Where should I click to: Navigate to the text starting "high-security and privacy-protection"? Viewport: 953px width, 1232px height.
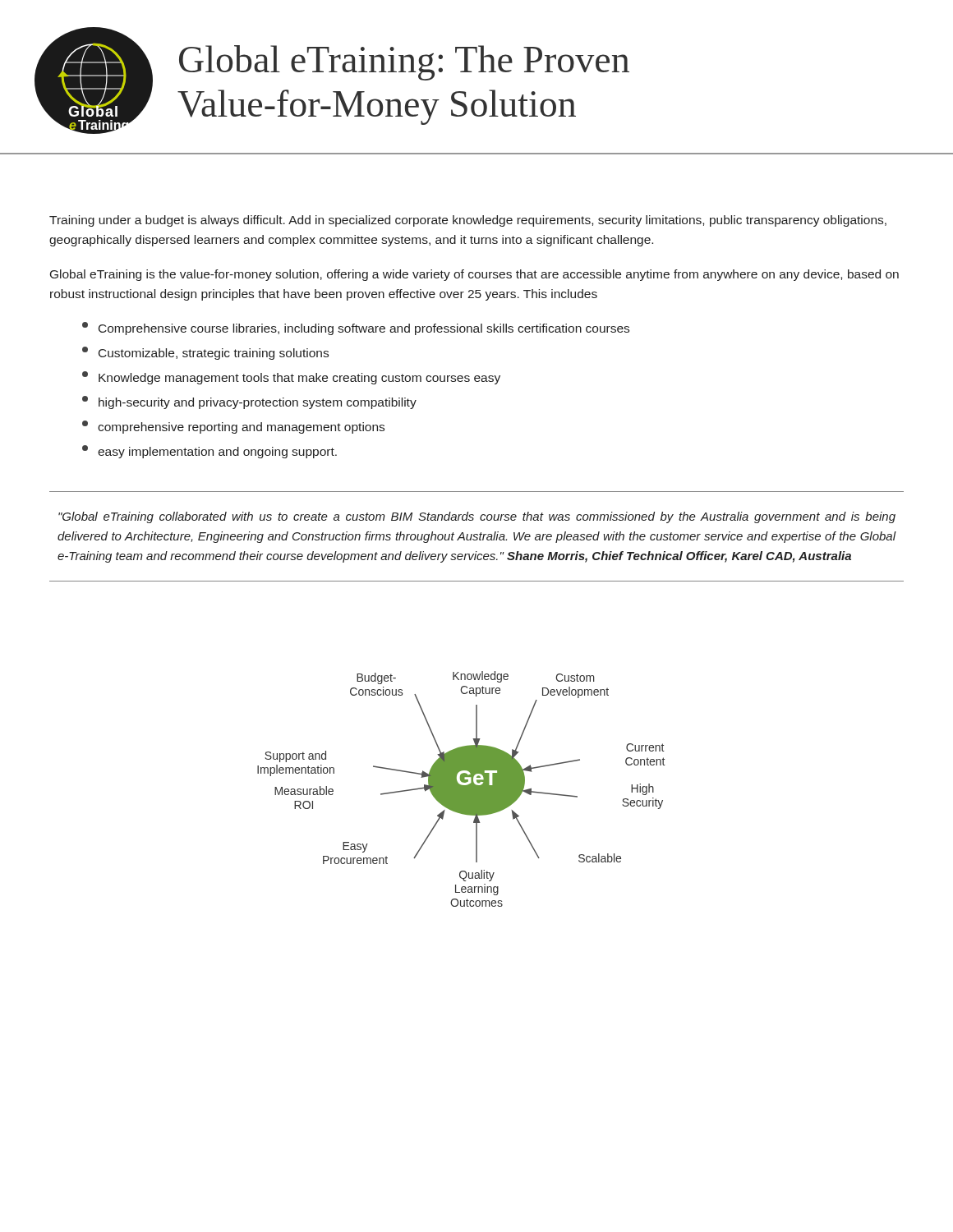point(249,403)
